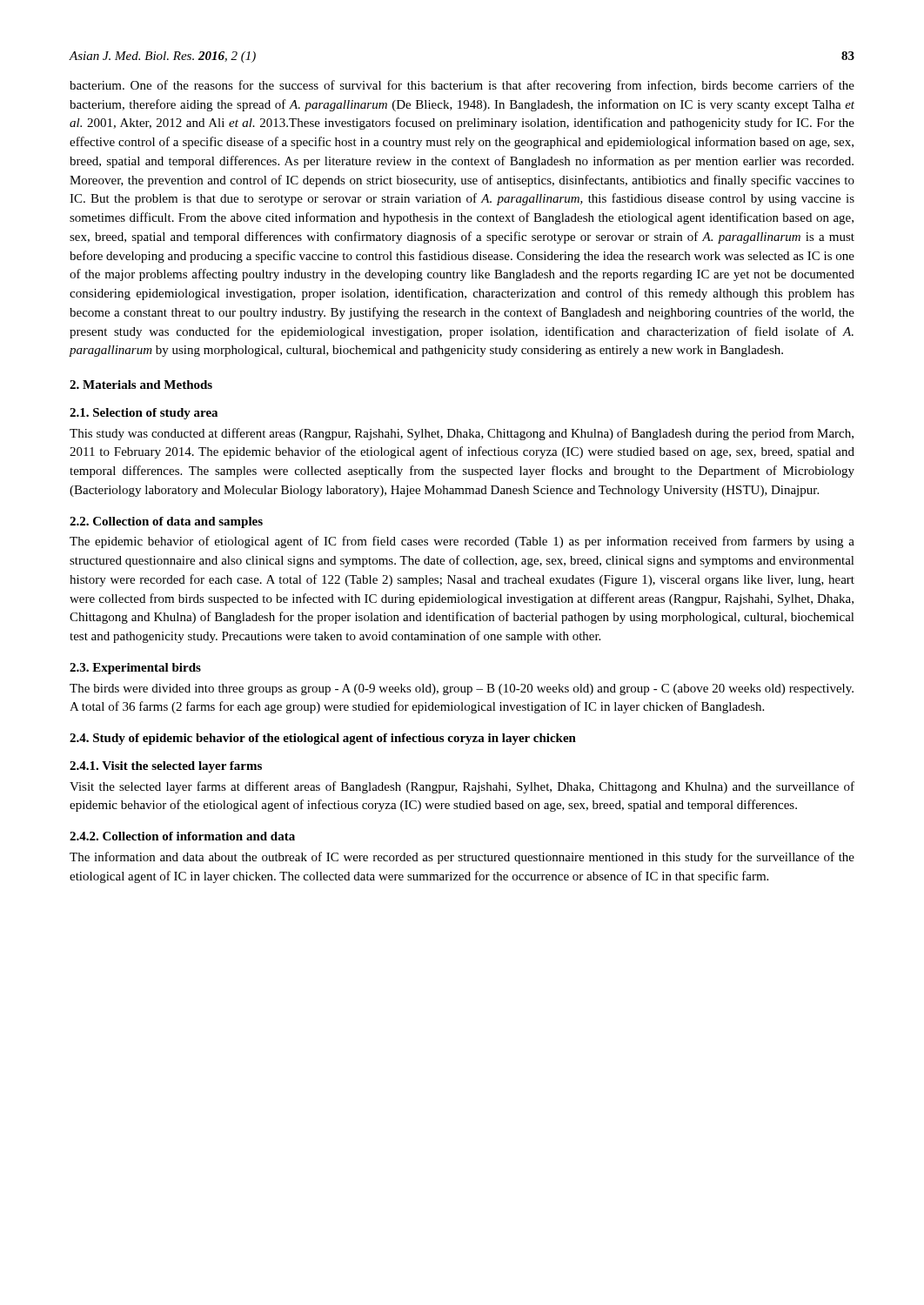This screenshot has width=924, height=1305.
Task: Point to the block beginning "Visit the selected layer"
Action: (462, 796)
